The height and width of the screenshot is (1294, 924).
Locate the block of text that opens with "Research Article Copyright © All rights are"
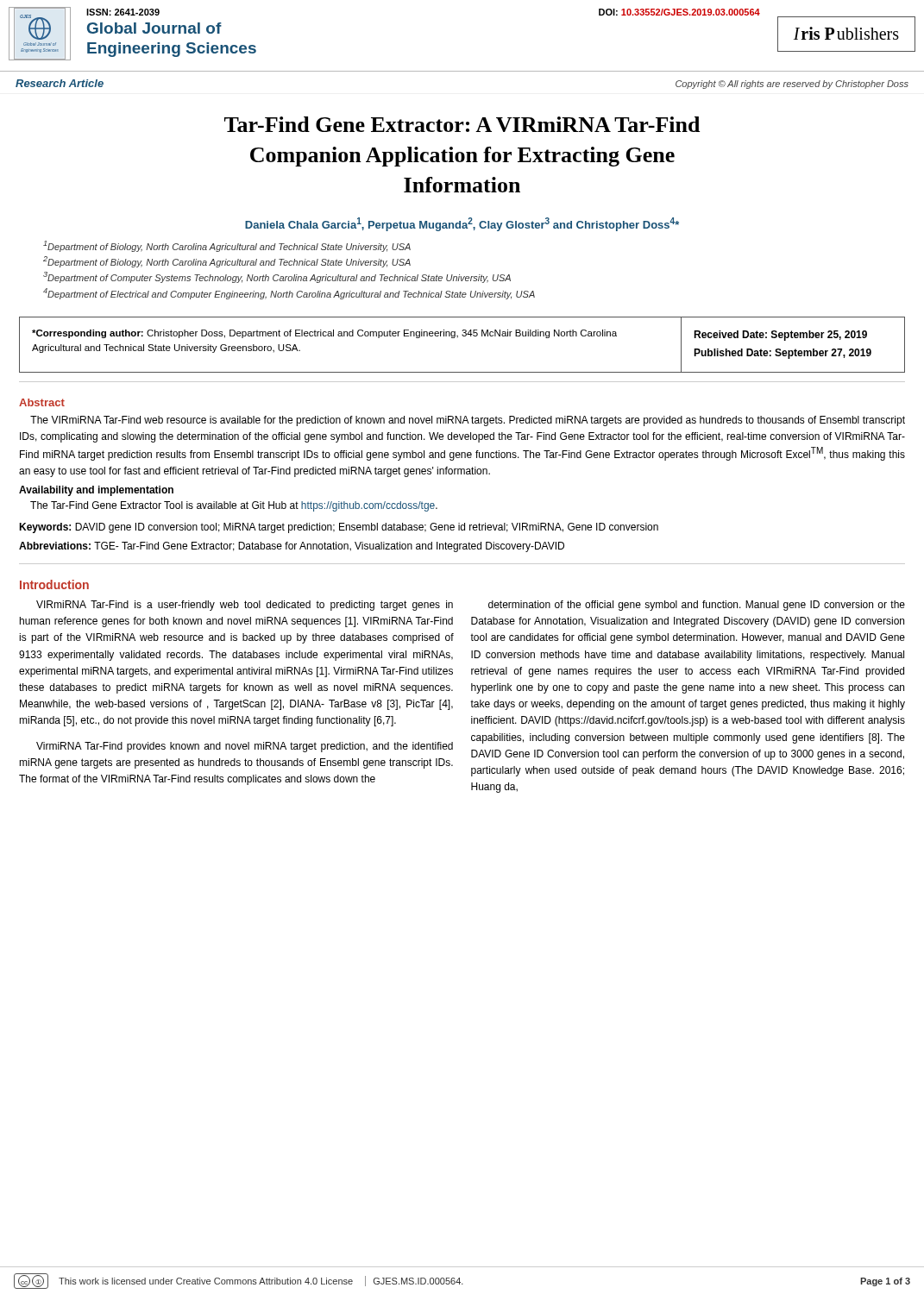[62, 83]
